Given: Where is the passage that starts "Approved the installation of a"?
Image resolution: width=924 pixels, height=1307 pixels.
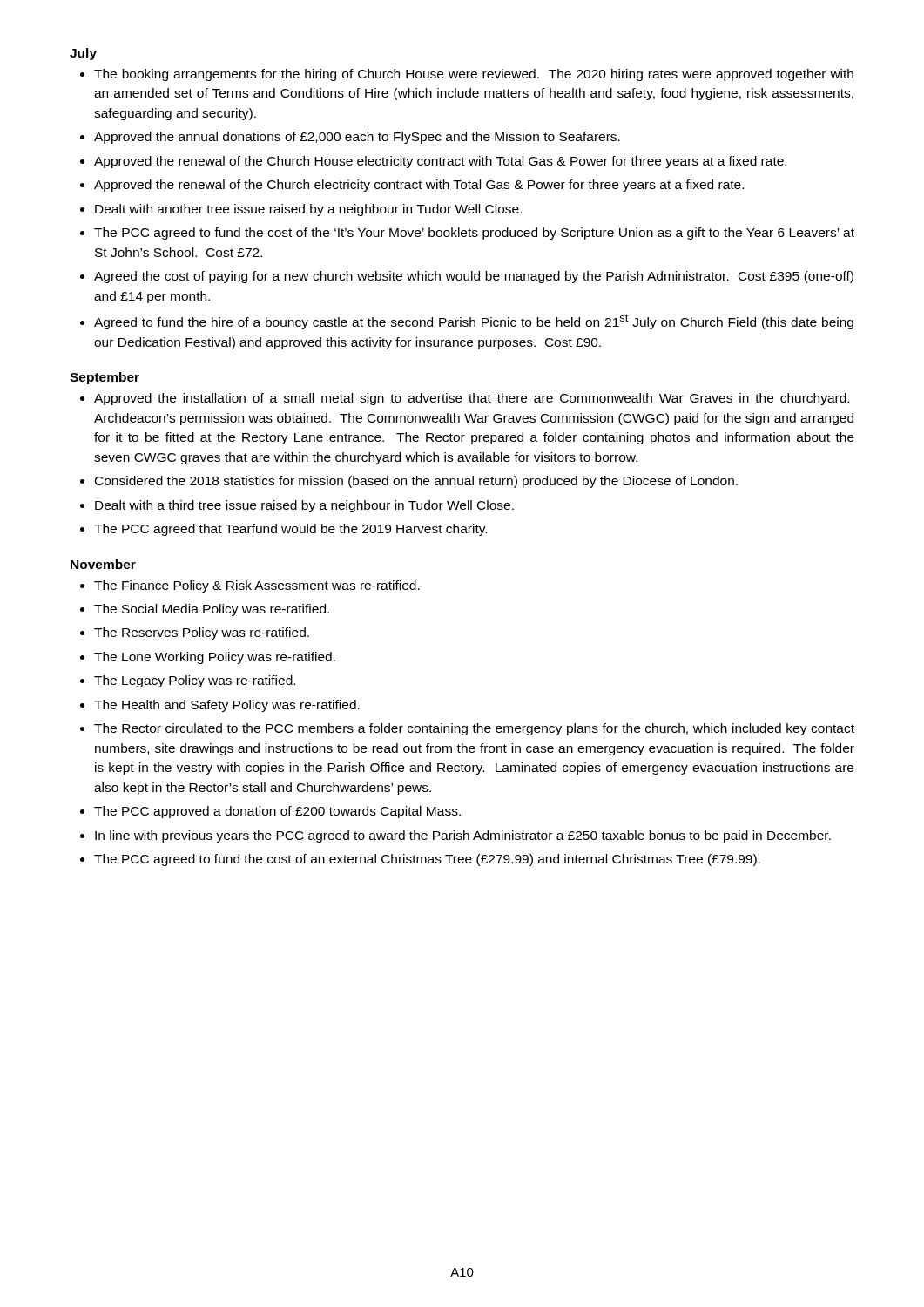Looking at the screenshot, I should click(x=474, y=427).
